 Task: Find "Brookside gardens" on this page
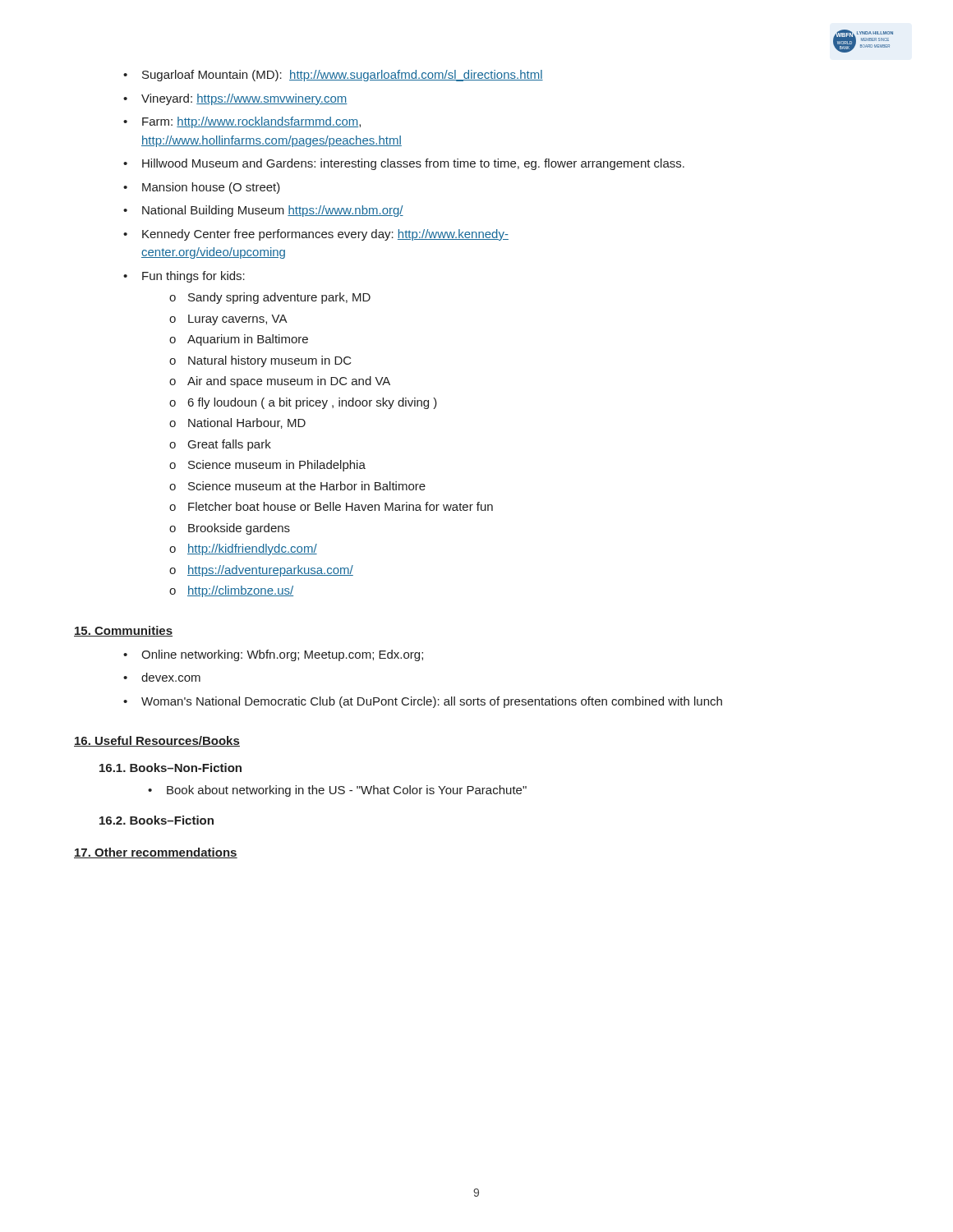239,527
